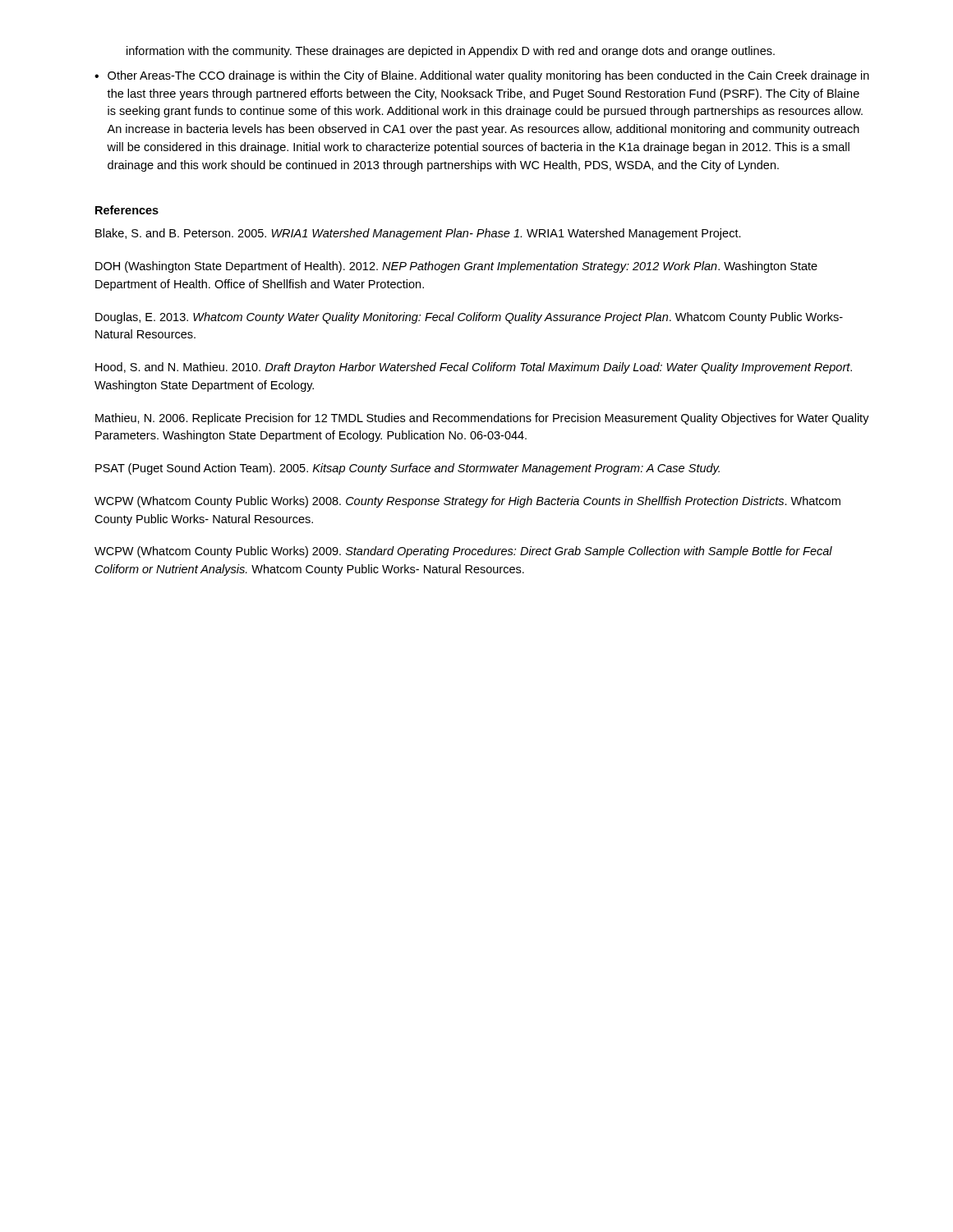The height and width of the screenshot is (1232, 953).
Task: Find the block starting "Blake, S. and B. Peterson."
Action: pos(418,233)
